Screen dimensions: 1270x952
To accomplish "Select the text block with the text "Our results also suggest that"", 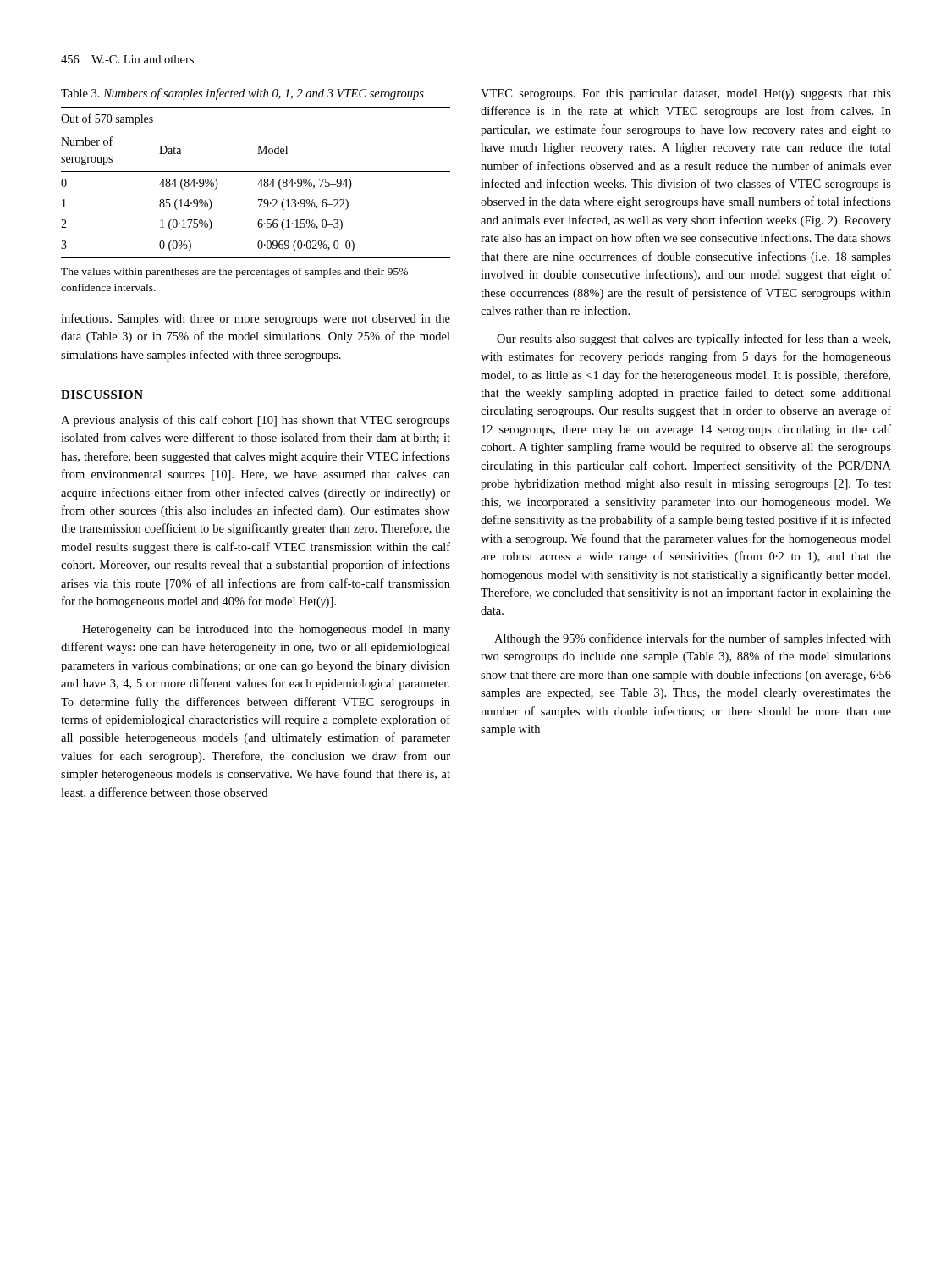I will click(686, 475).
